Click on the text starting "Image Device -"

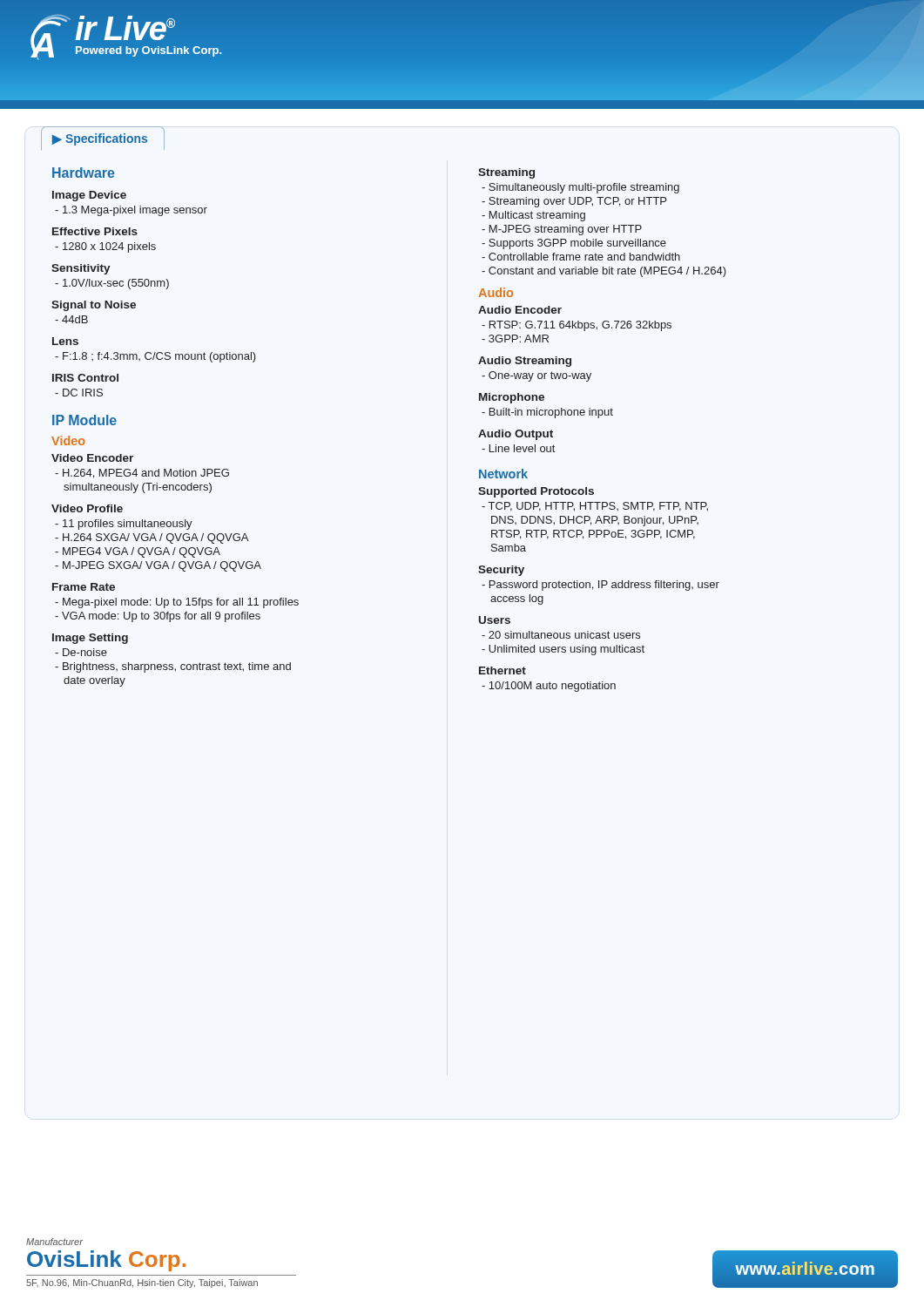pyautogui.click(x=89, y=196)
